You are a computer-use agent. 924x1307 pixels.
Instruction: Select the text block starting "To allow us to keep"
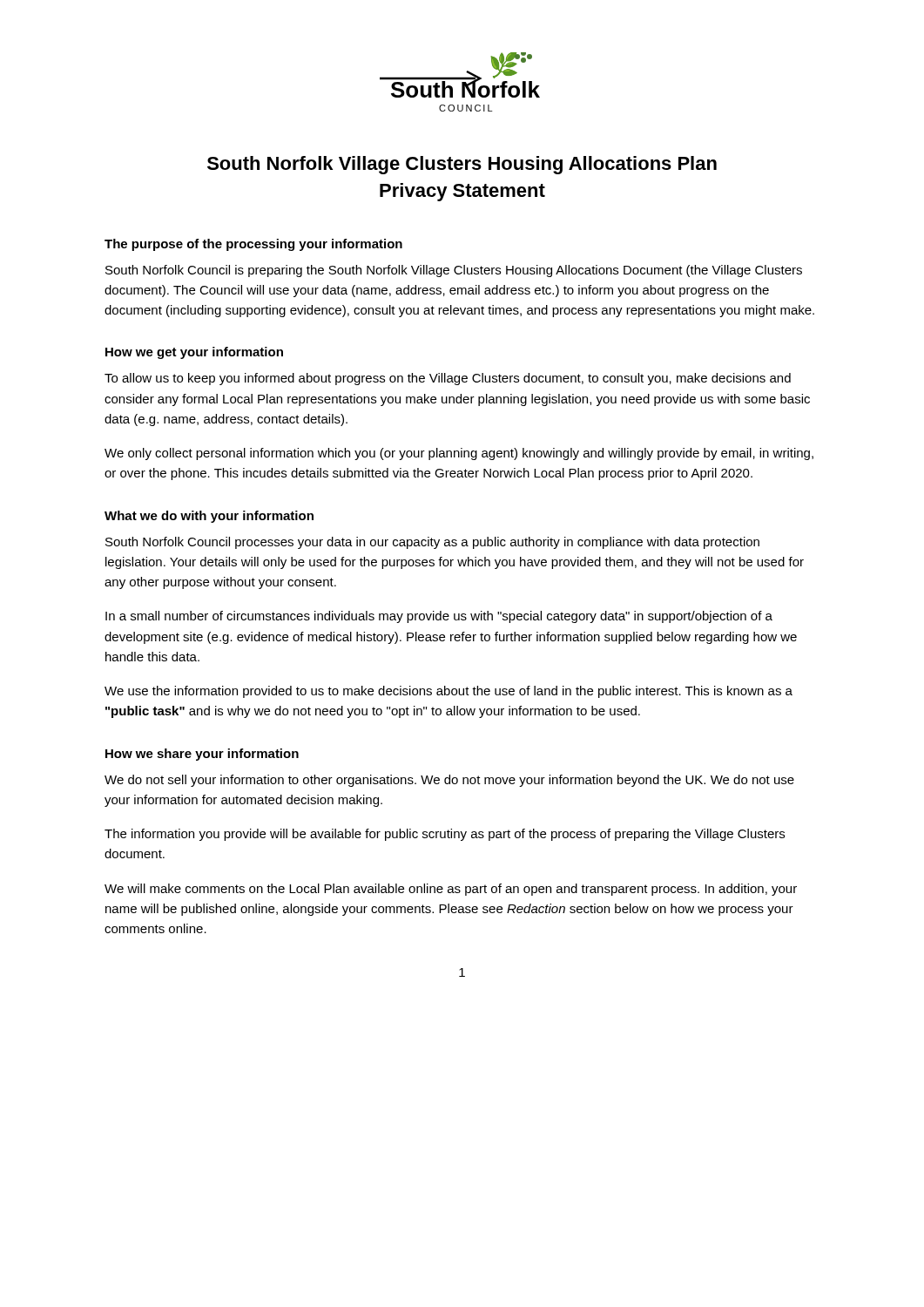pos(457,398)
